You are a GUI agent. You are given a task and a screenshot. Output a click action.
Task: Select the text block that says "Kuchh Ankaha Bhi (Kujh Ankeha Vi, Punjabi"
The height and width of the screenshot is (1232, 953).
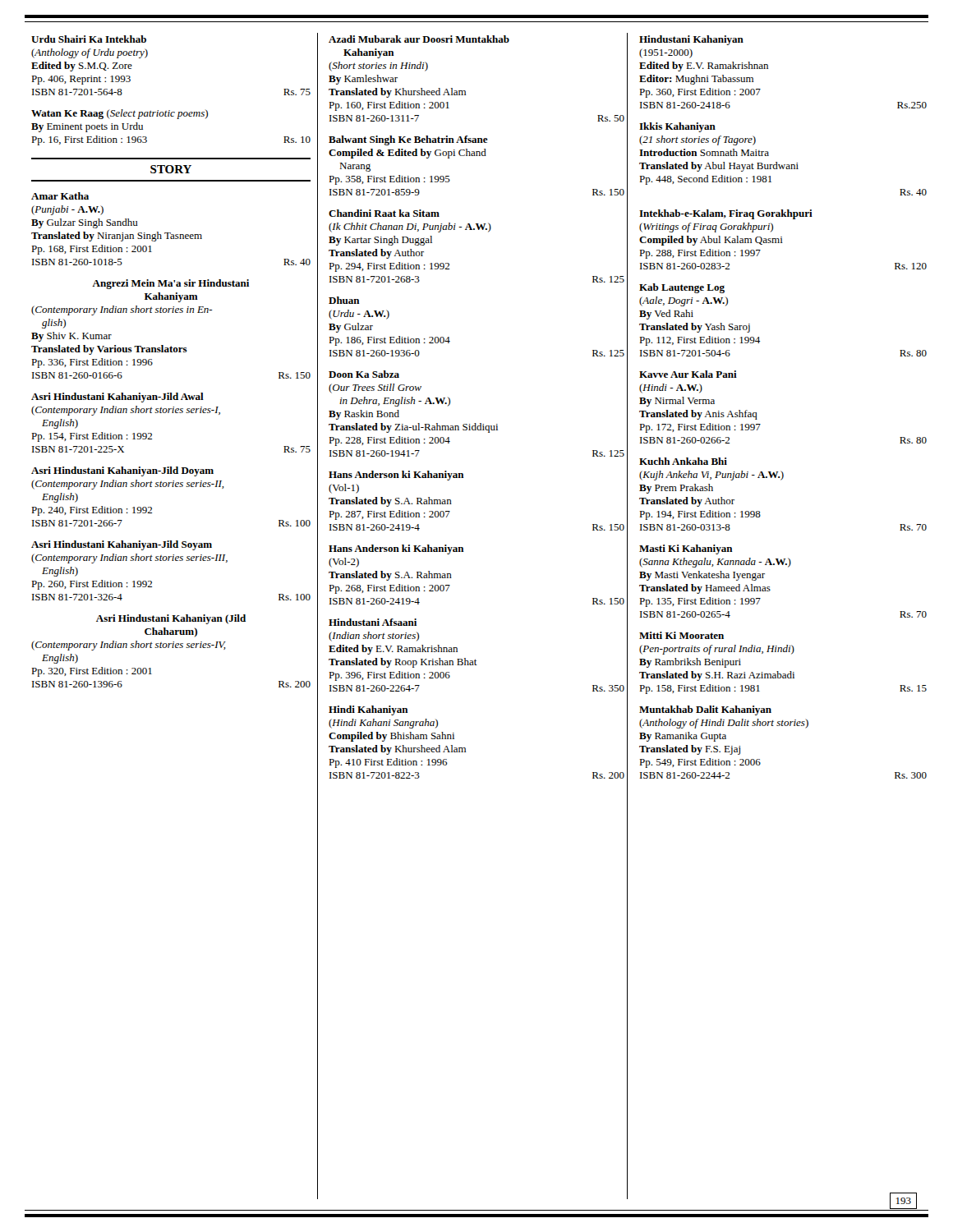tap(683, 461)
